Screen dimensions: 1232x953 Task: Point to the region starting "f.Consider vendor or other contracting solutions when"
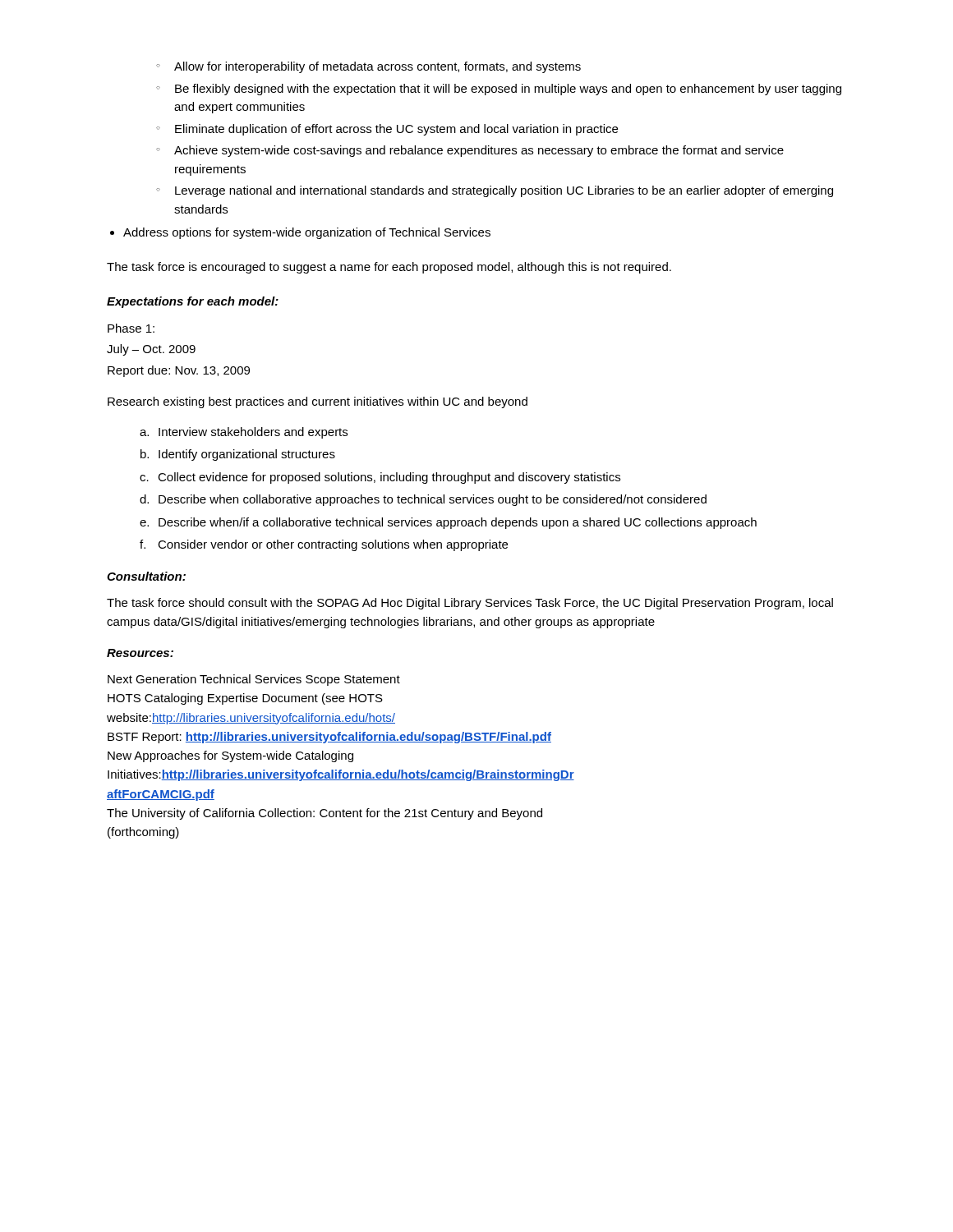(x=493, y=545)
